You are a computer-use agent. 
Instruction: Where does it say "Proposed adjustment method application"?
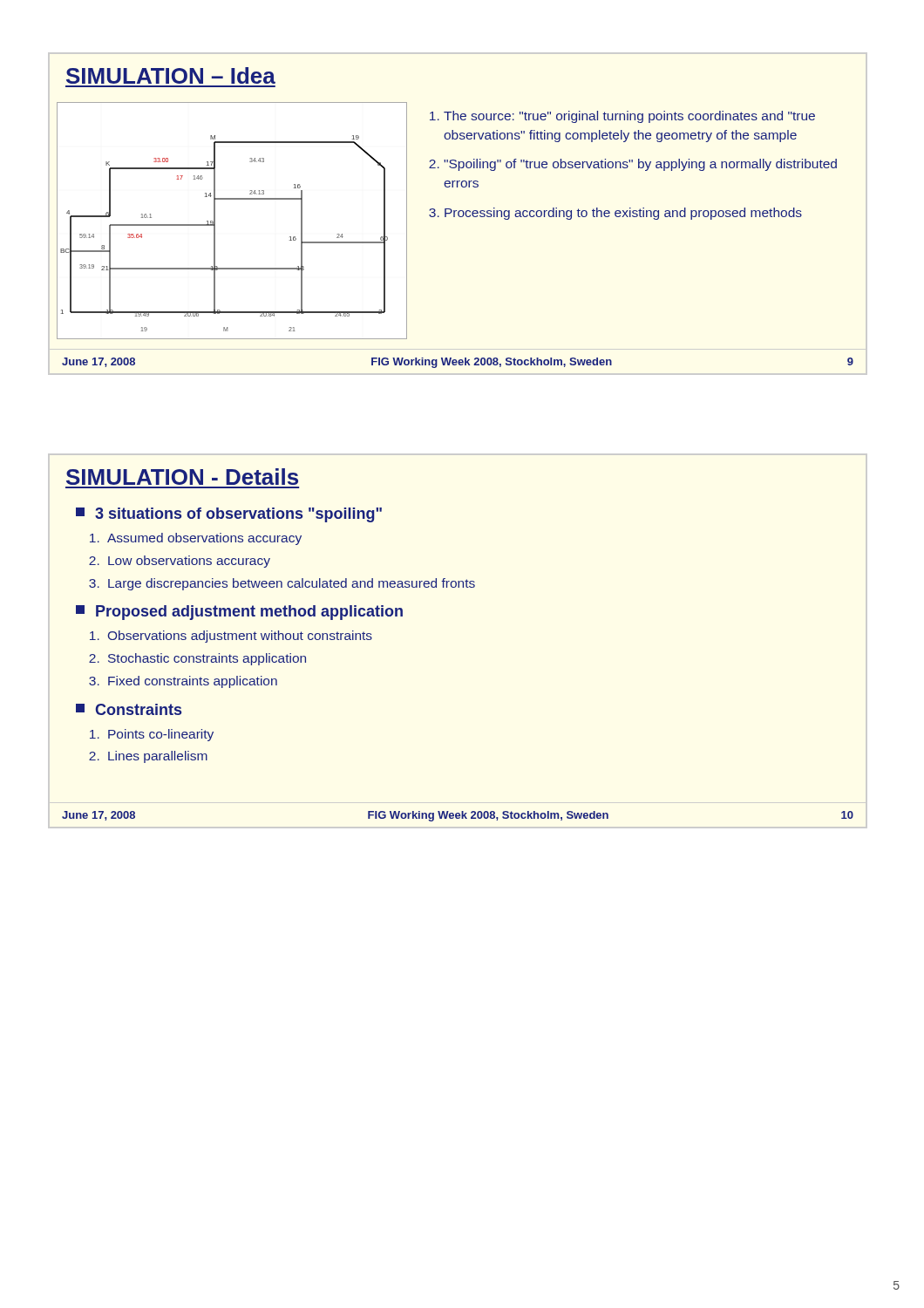pyautogui.click(x=240, y=612)
